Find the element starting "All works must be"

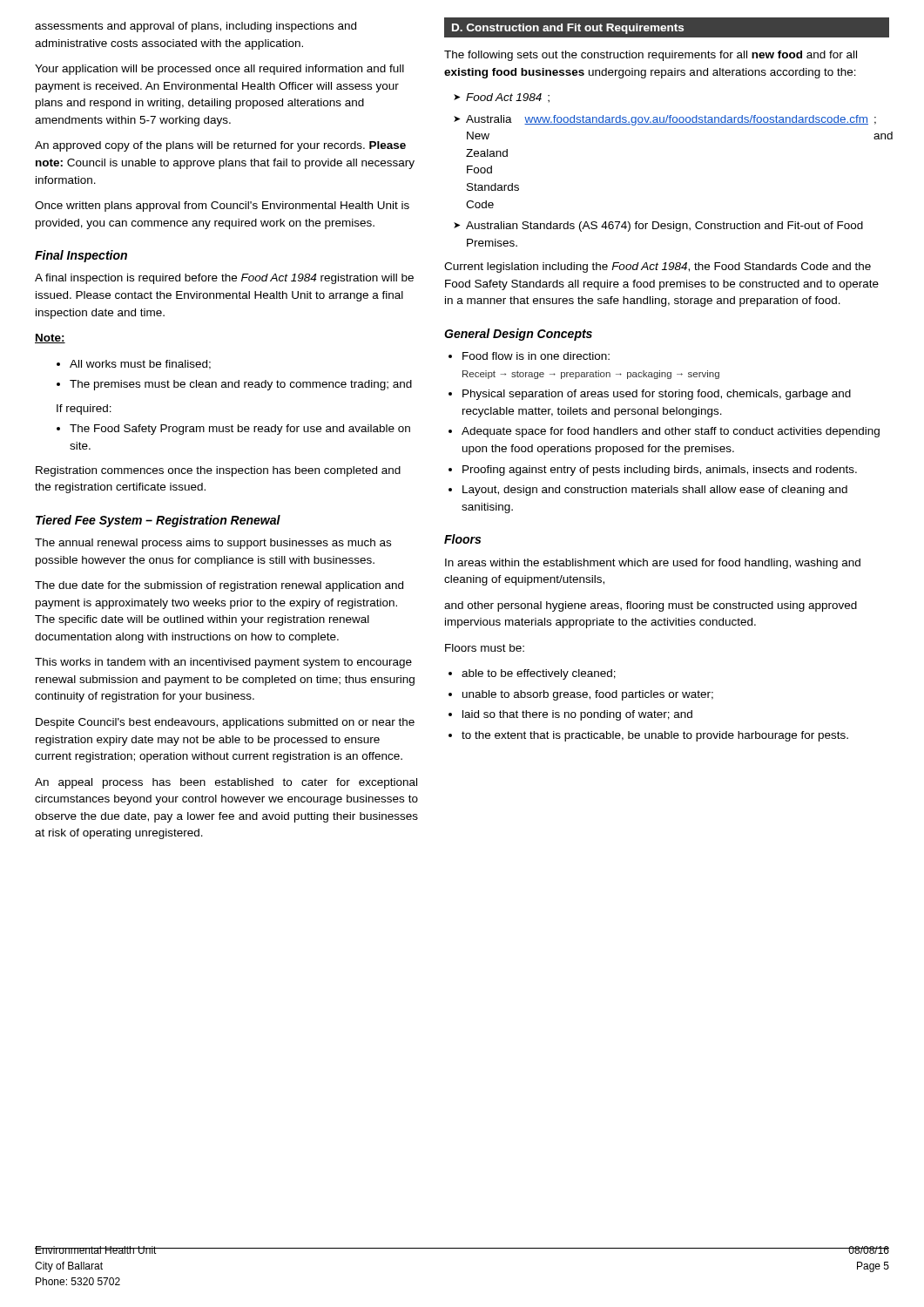[134, 365]
